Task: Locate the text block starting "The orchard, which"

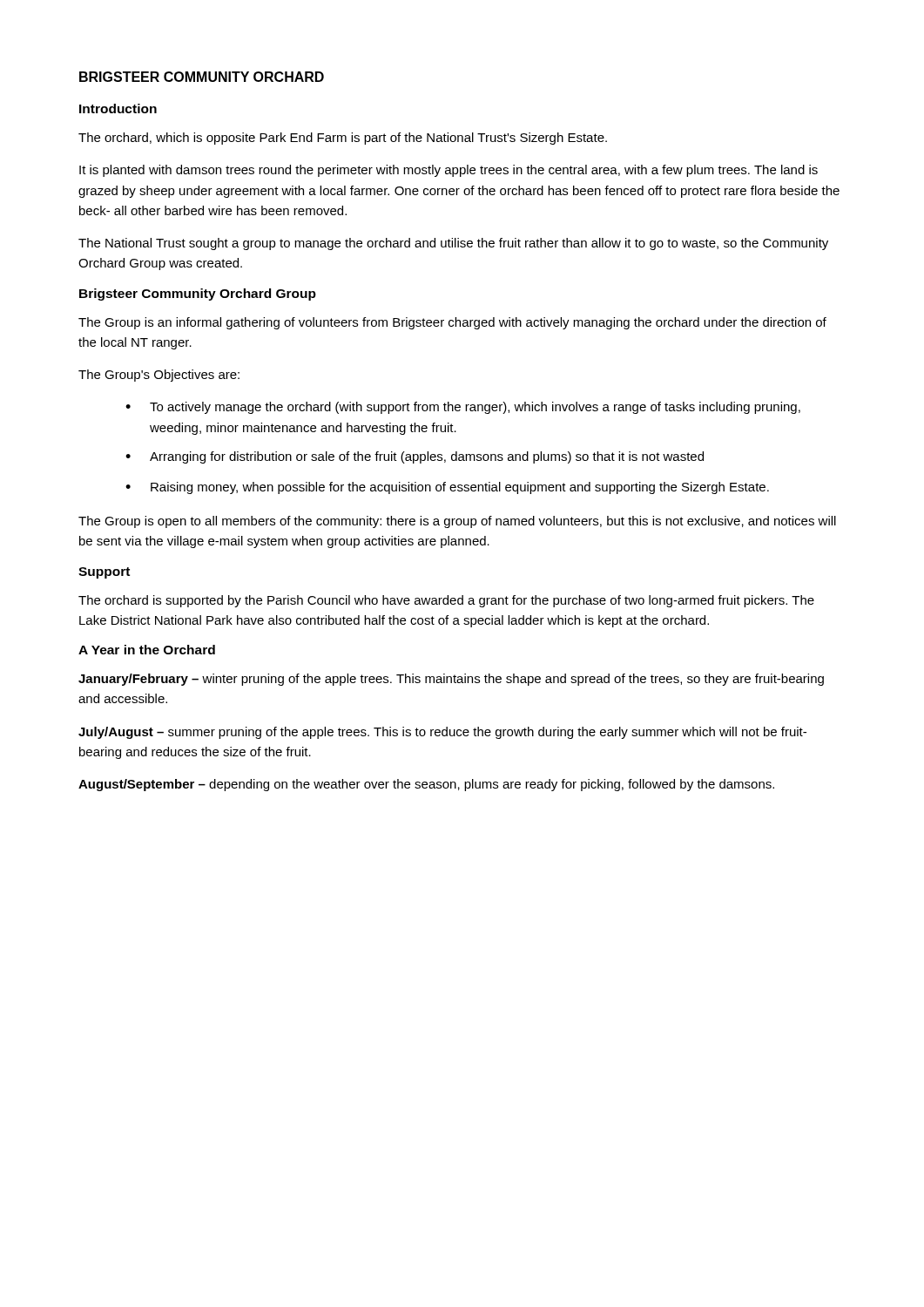Action: [x=343, y=137]
